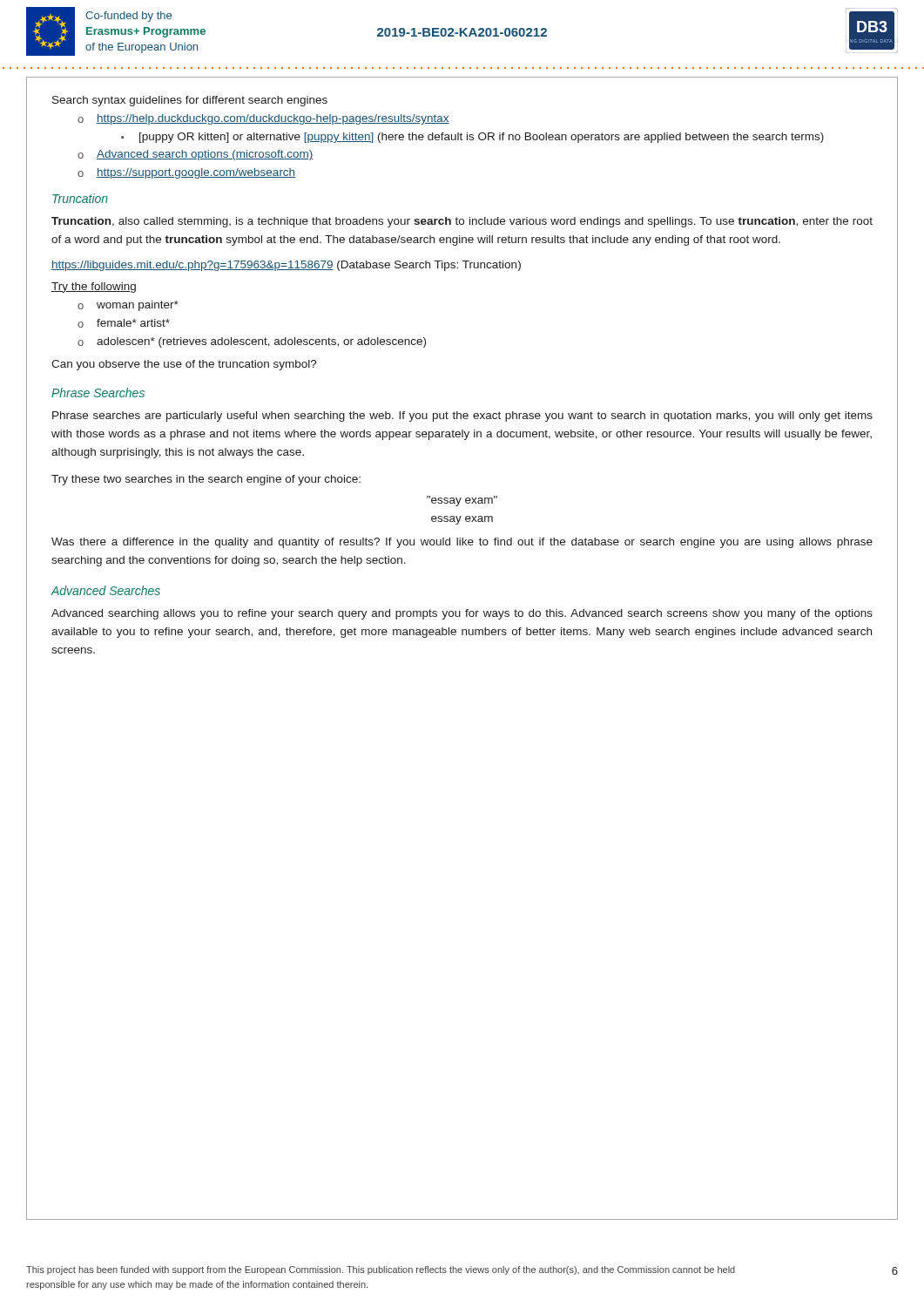
Task: Navigate to the text block starting "Advanced searching allows you"
Action: [x=462, y=631]
